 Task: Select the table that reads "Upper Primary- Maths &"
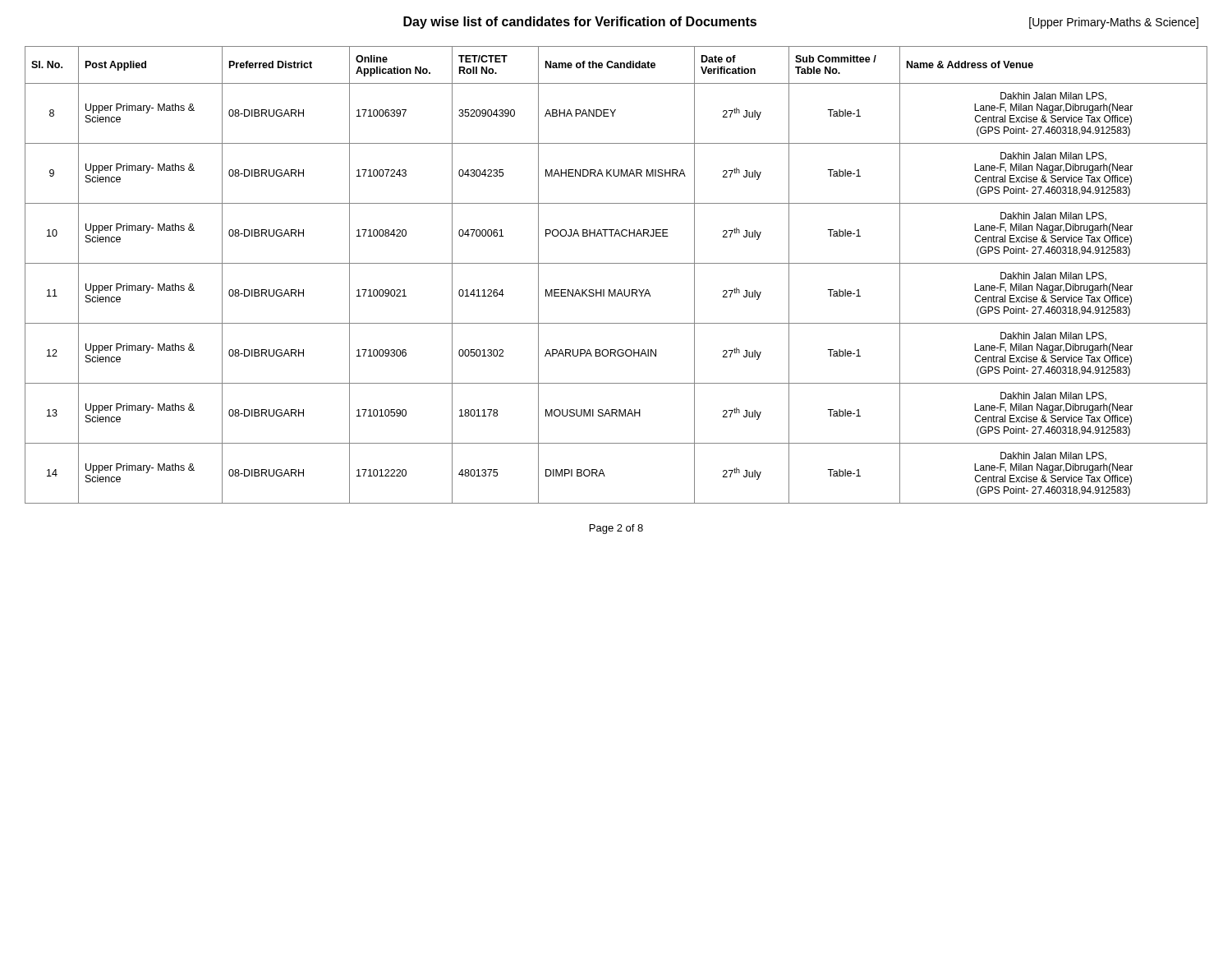click(x=616, y=275)
